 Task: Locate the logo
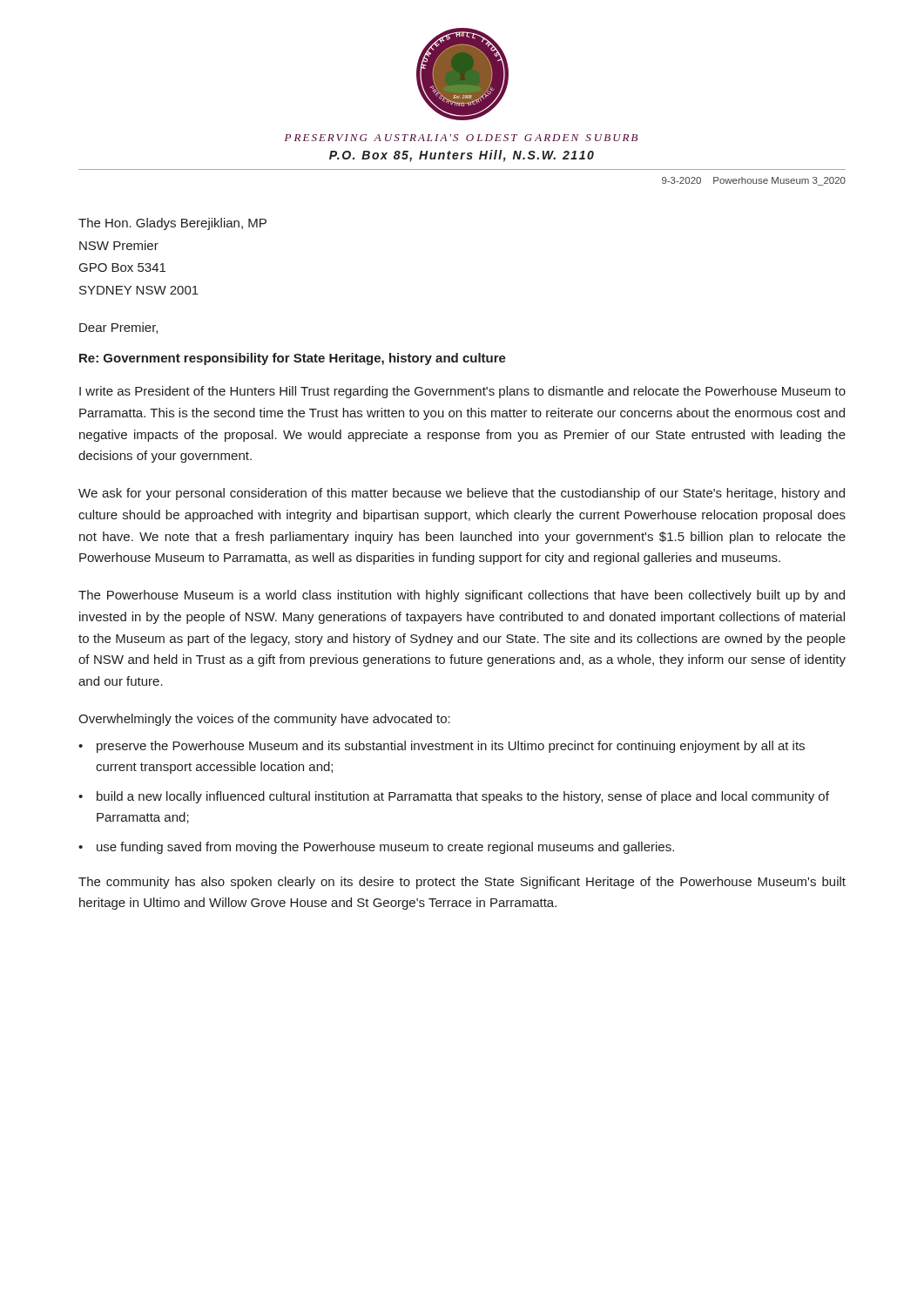(462, 74)
